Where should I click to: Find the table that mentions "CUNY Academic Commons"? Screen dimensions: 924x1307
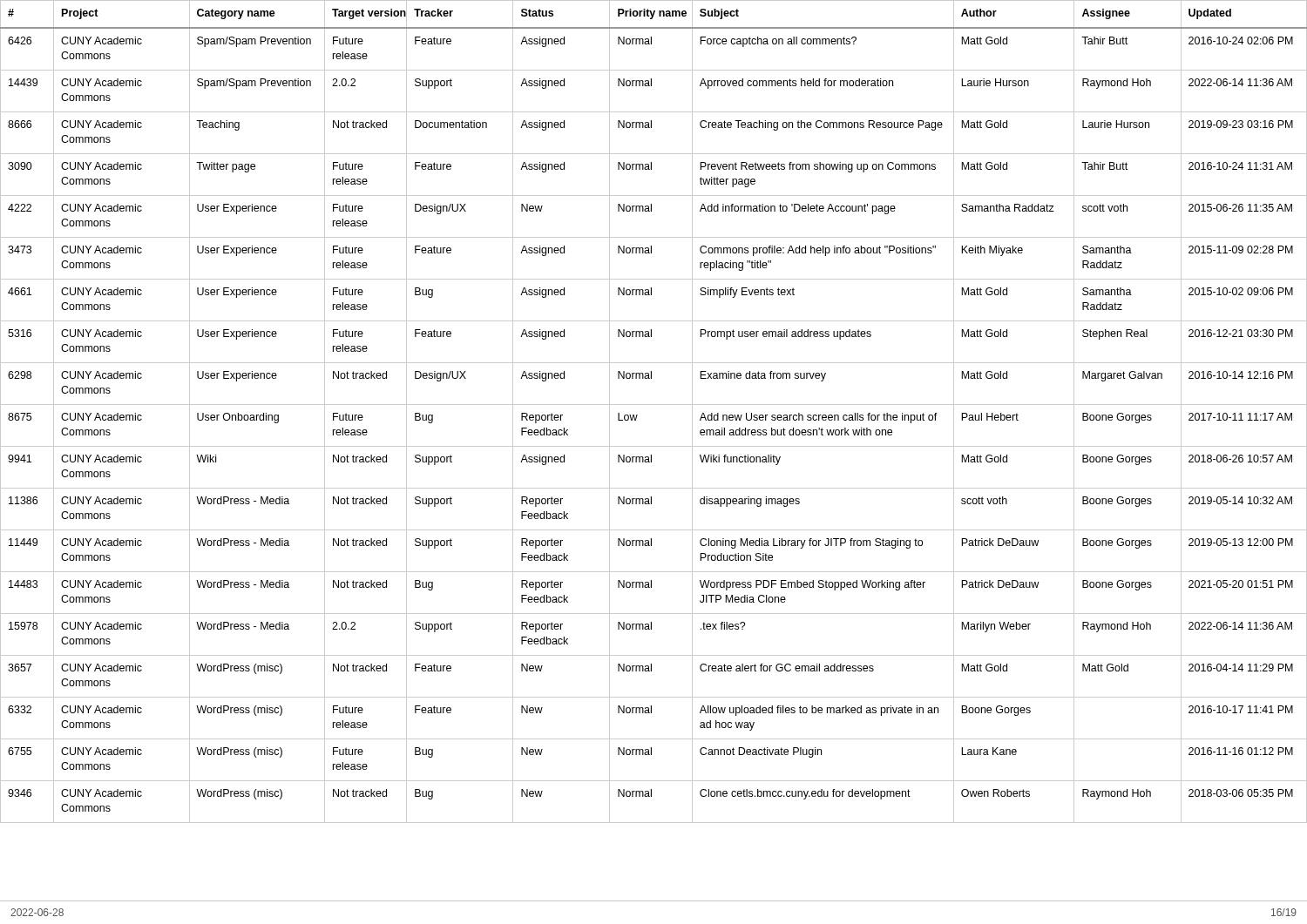(654, 411)
